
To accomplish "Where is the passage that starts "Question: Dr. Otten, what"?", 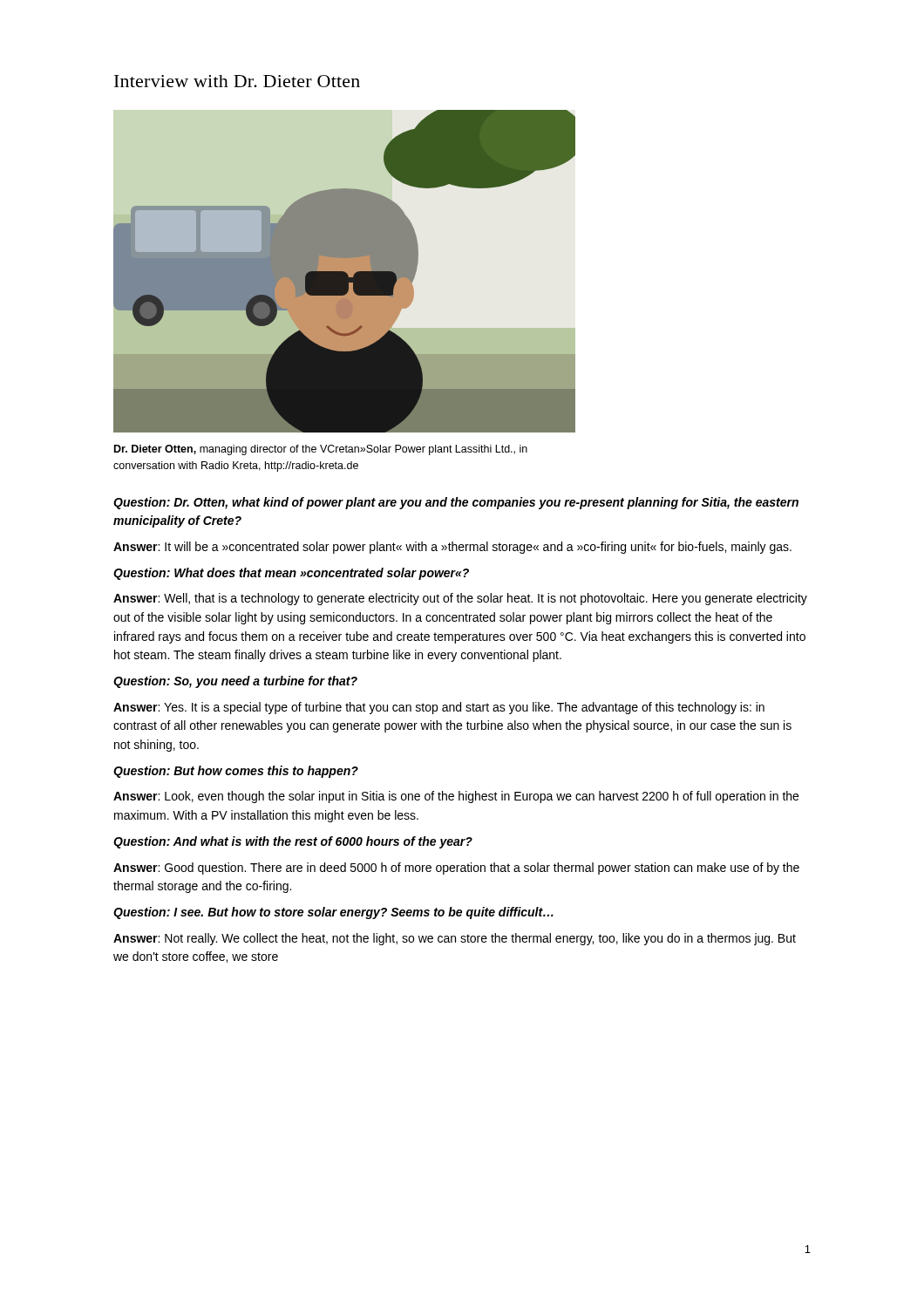I will tap(456, 511).
